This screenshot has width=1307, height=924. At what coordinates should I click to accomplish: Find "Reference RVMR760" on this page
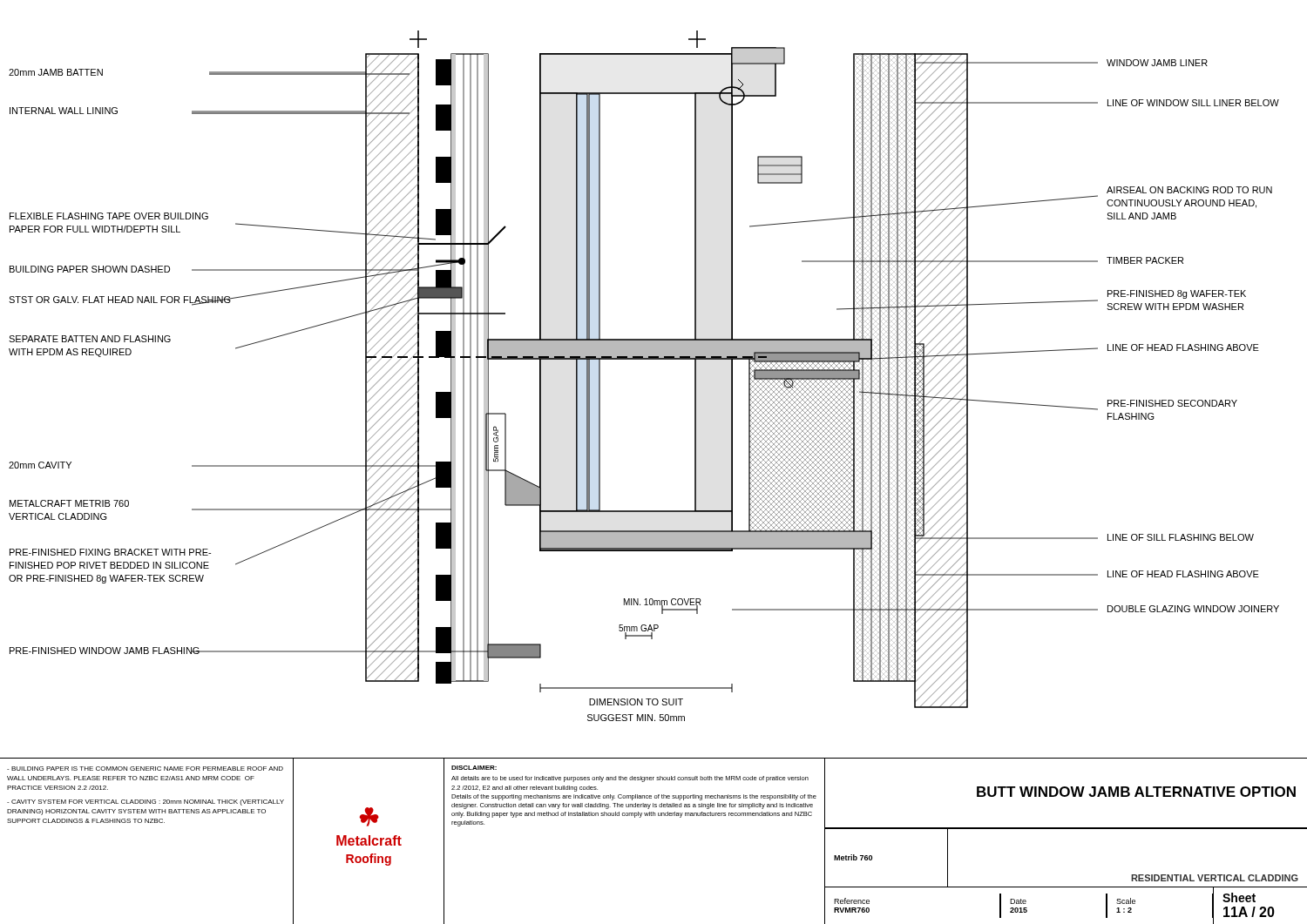(x=852, y=901)
